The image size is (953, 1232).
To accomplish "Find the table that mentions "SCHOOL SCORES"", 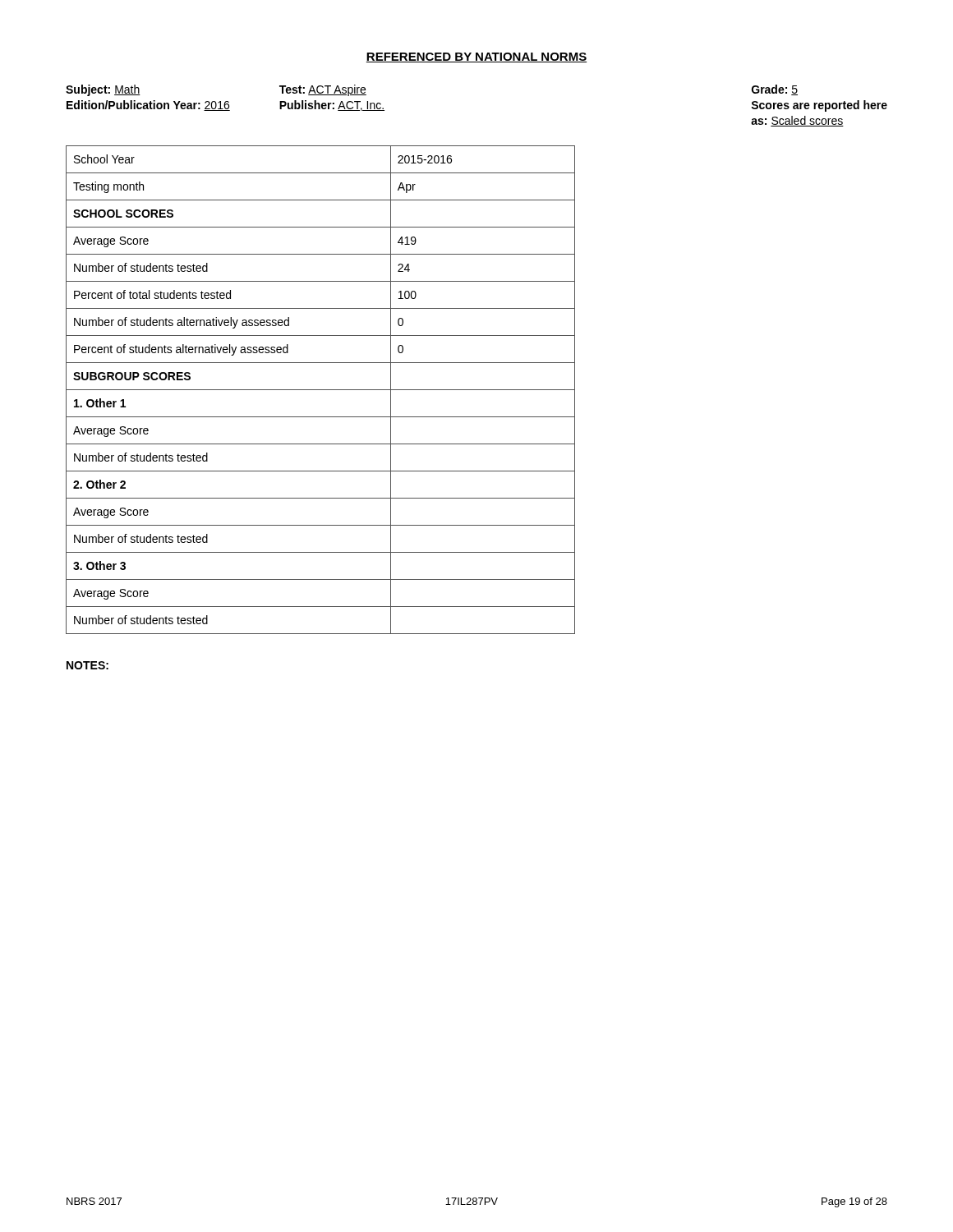I will coord(476,390).
